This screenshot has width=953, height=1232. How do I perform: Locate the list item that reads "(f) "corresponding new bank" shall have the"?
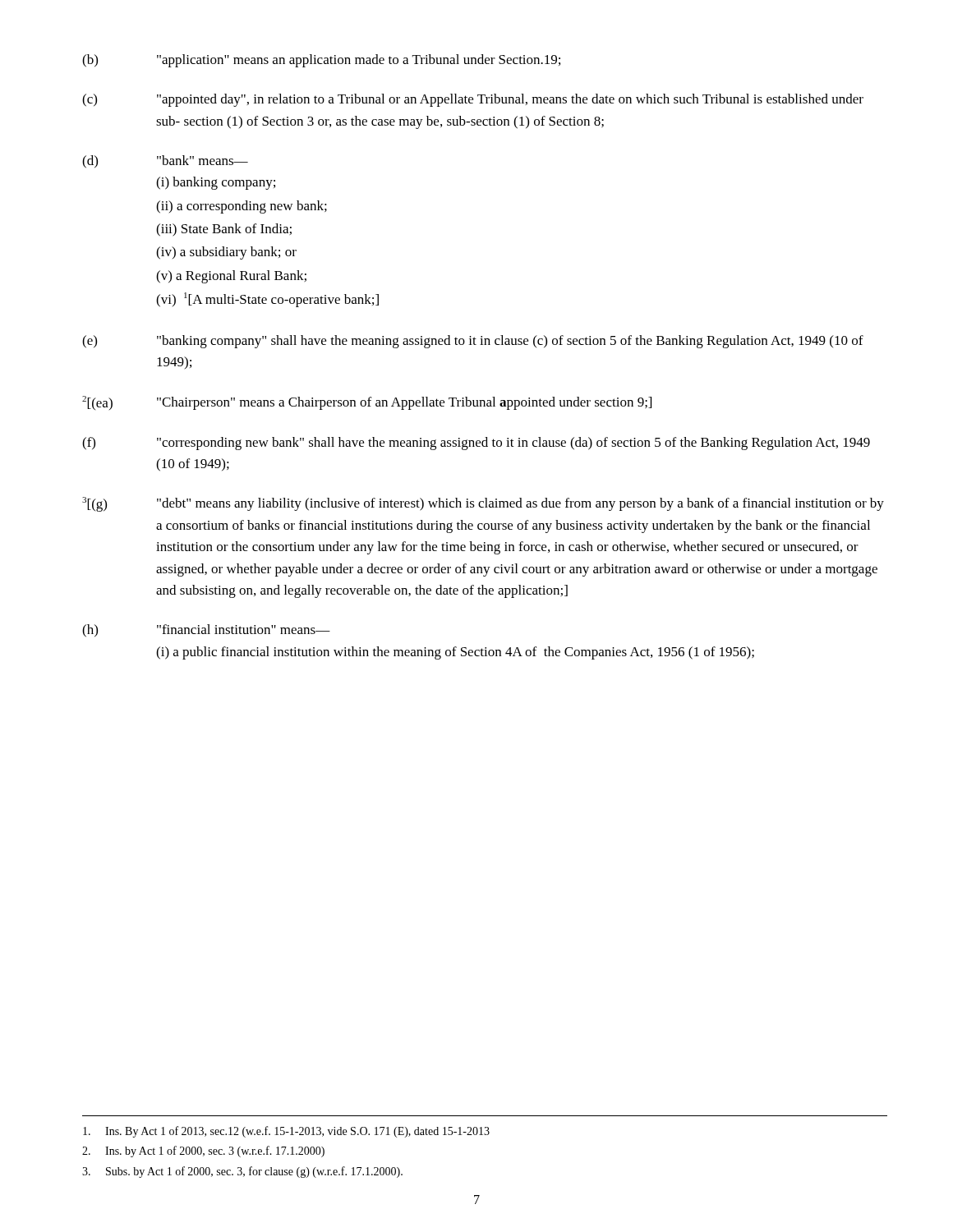[x=485, y=453]
